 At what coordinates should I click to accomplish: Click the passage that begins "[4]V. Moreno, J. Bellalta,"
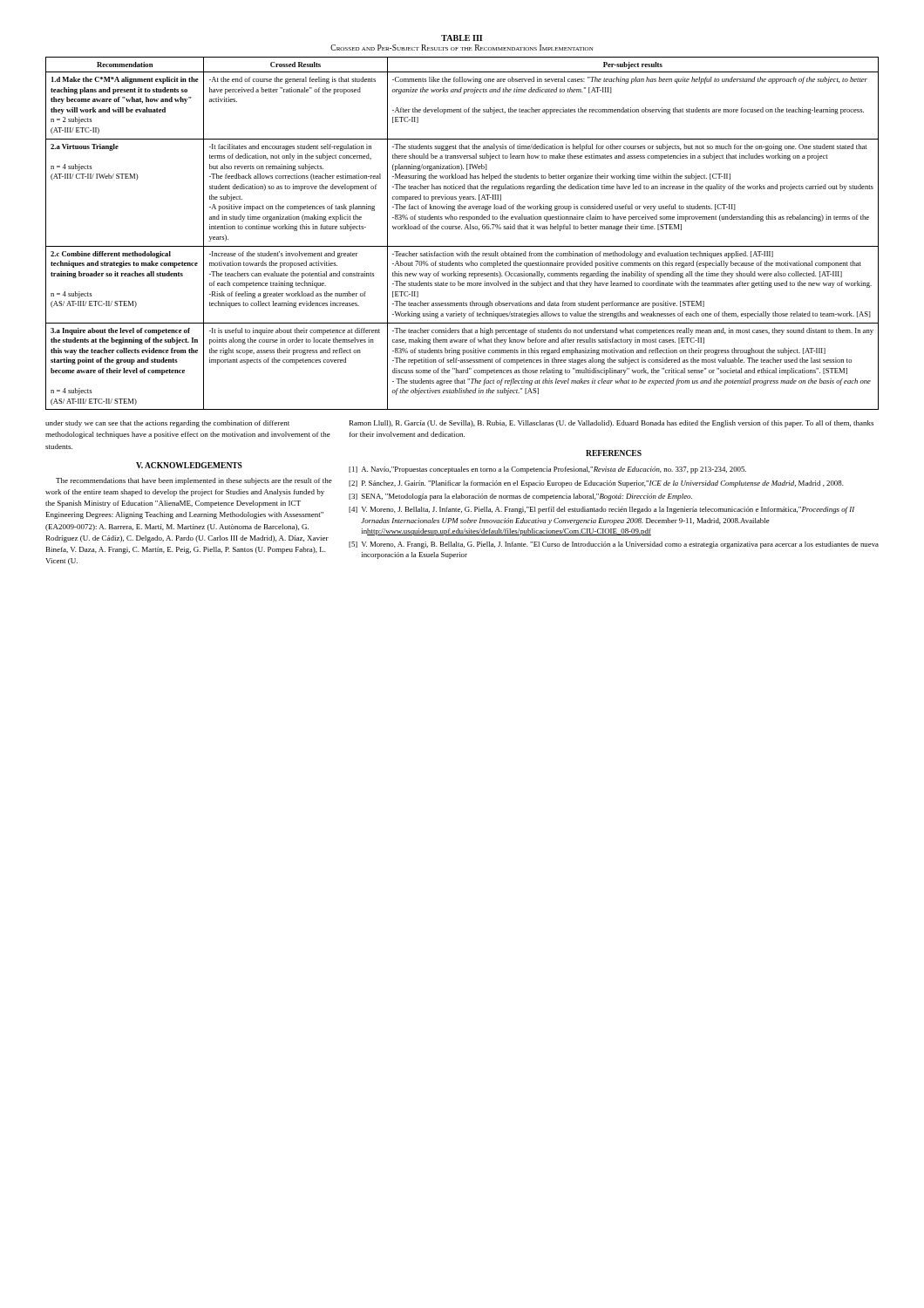coord(614,520)
